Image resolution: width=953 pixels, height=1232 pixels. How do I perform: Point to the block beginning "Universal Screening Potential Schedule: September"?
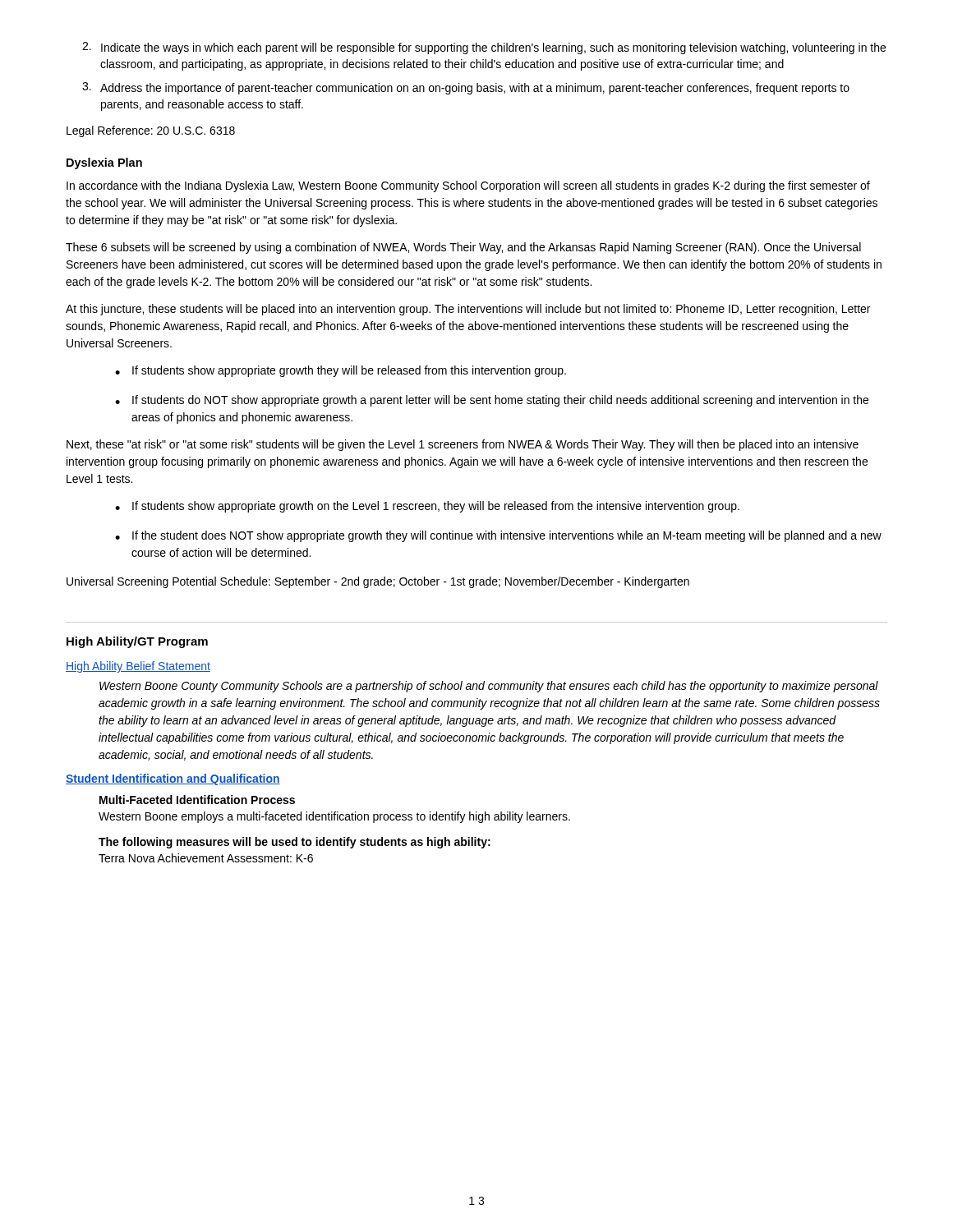point(476,582)
